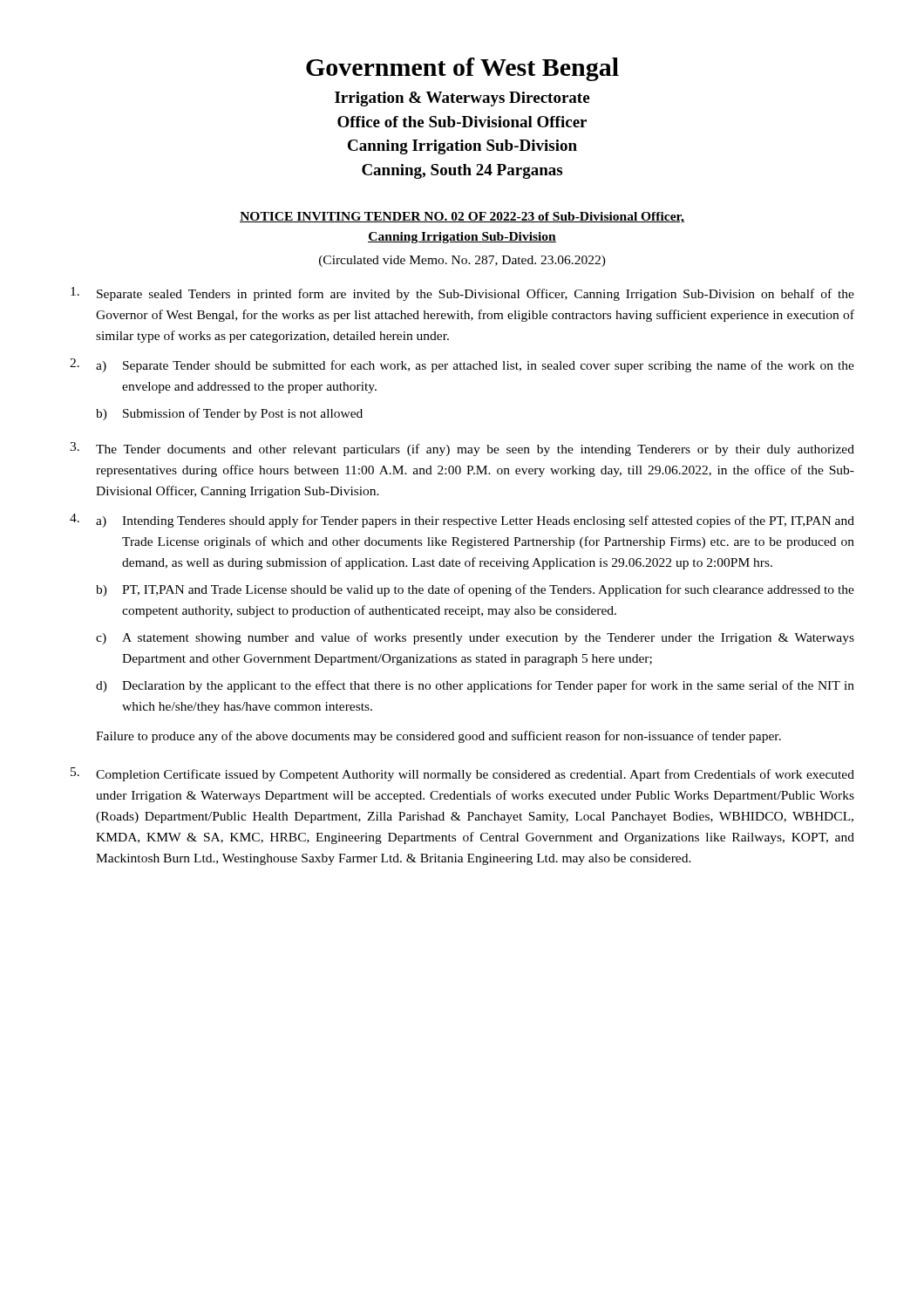This screenshot has height=1308, width=924.
Task: Where is the section header that starts "NOTICE INVITING TENDER NO."?
Action: 462,226
